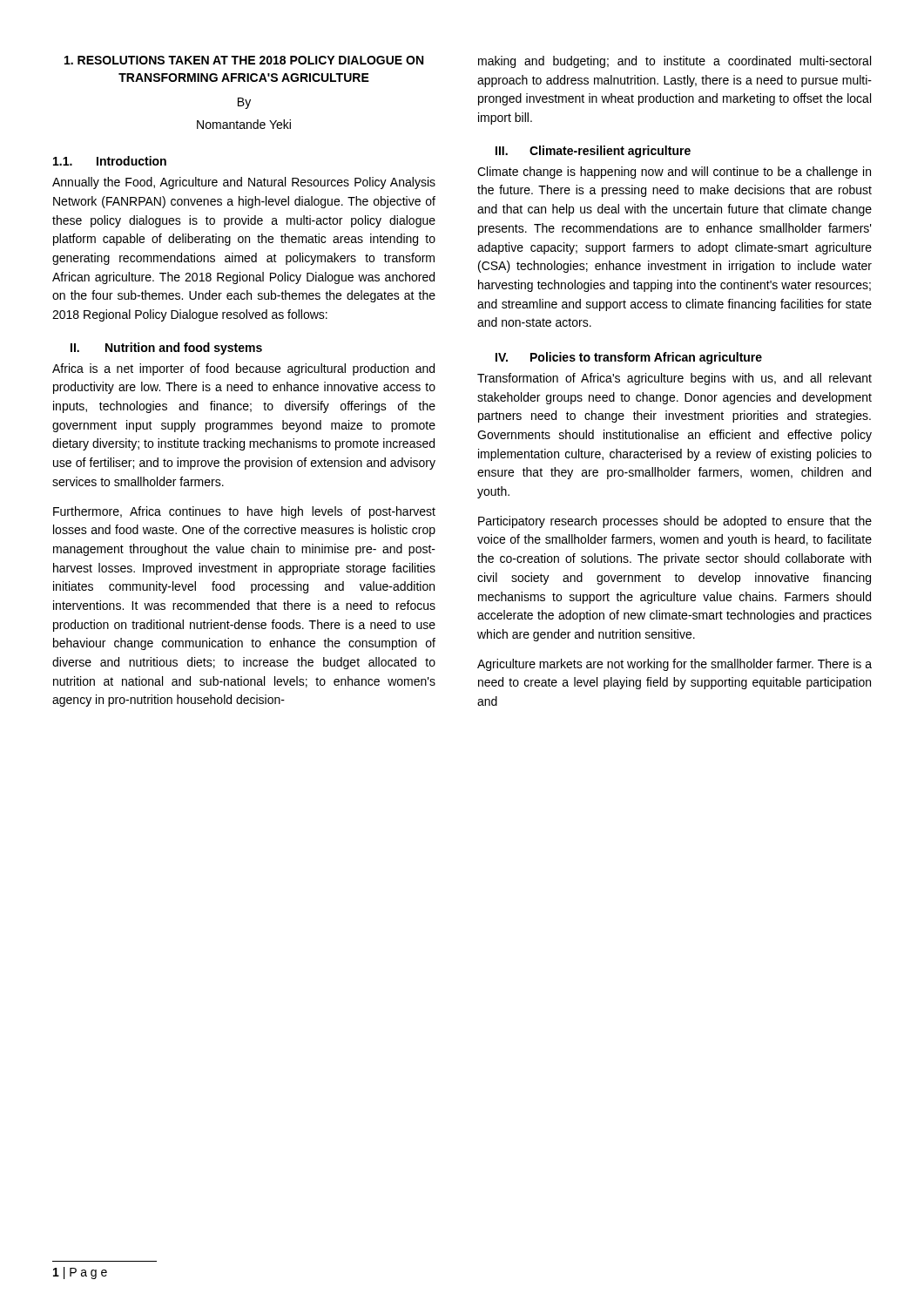Point to the block beginning "Annually the Food,"

pos(244,249)
